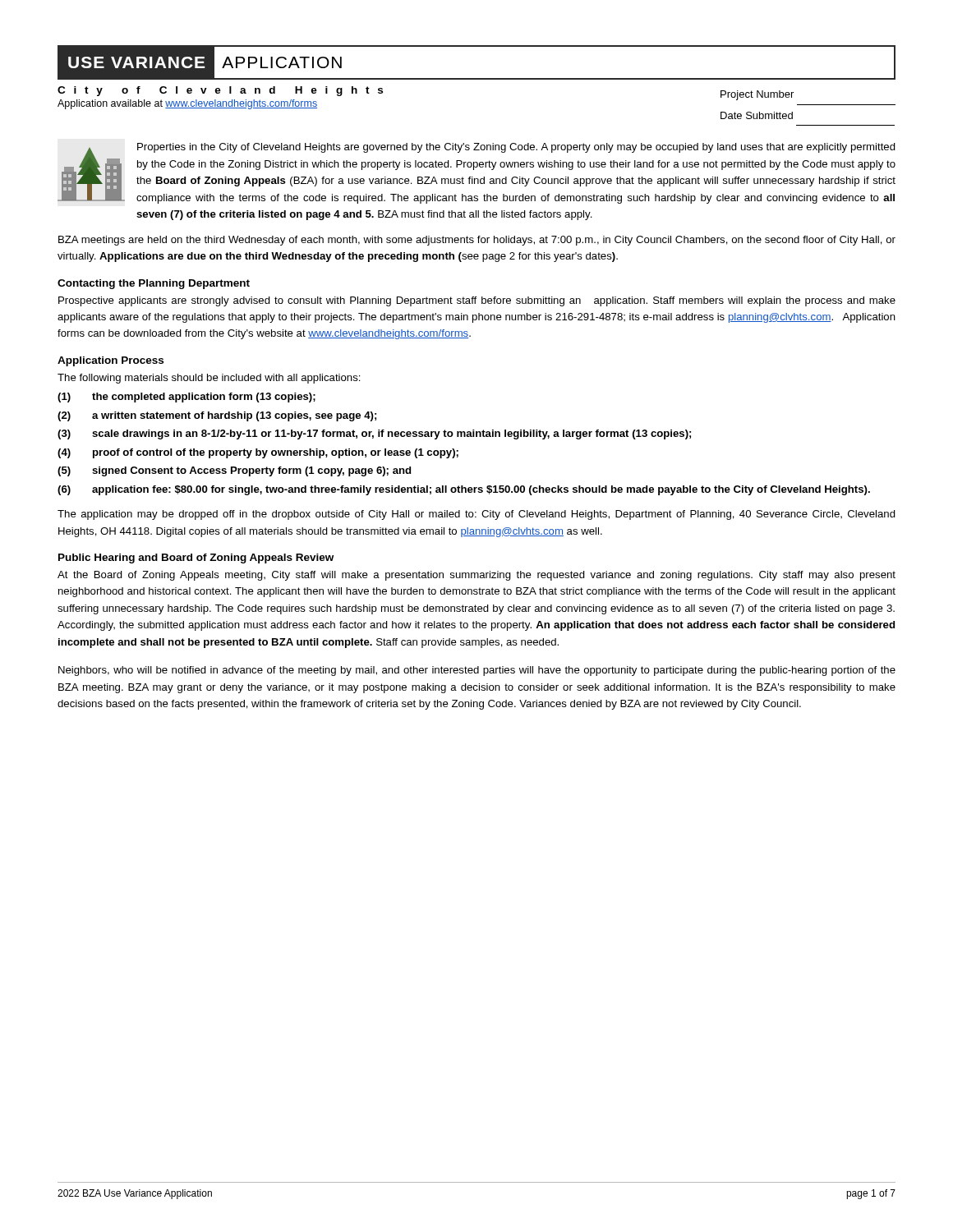
Task: Find the block on this page that starts "C i t"
Action: [200, 101]
